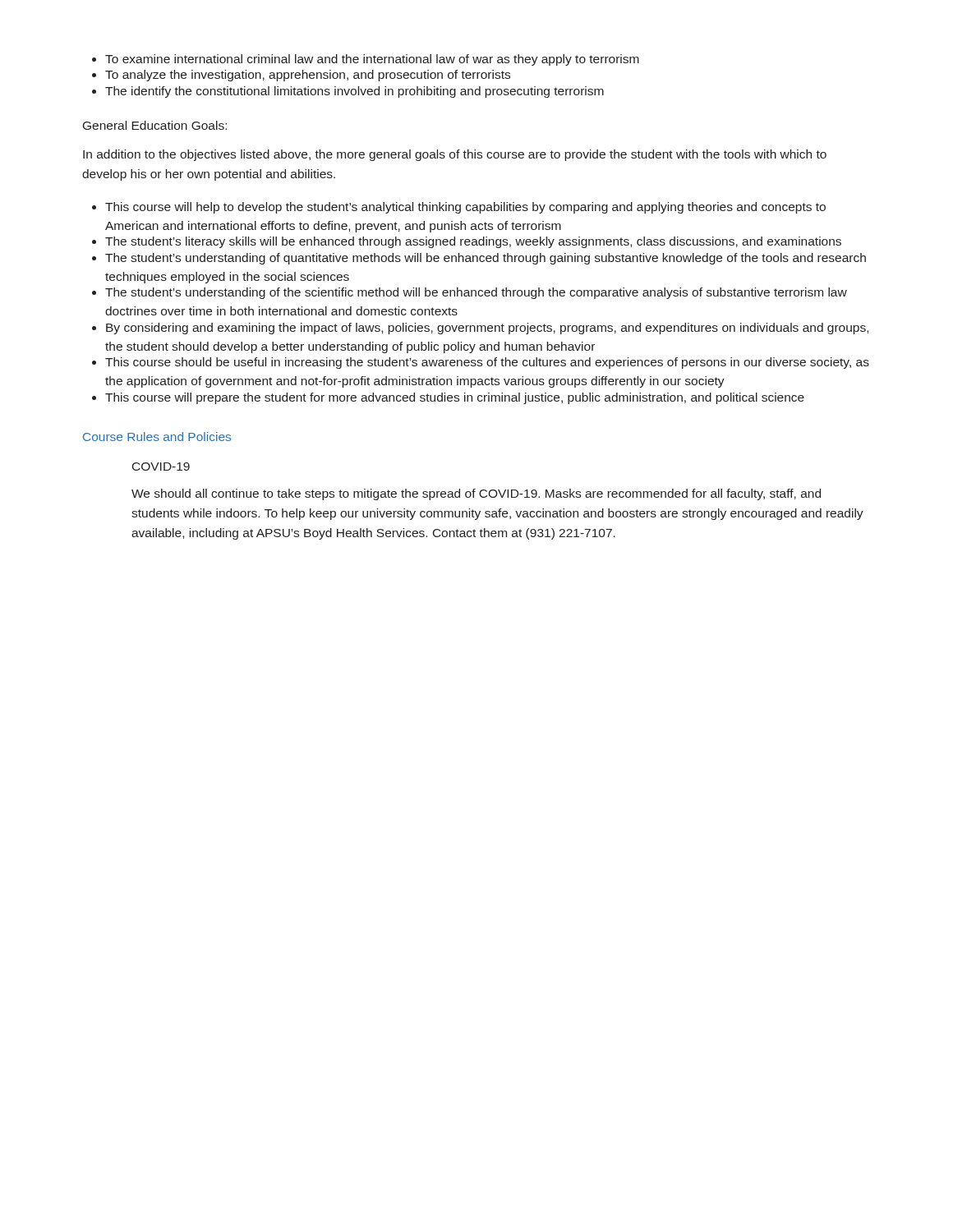Where is the passage that starts "In addition to the objectives"?

(454, 164)
